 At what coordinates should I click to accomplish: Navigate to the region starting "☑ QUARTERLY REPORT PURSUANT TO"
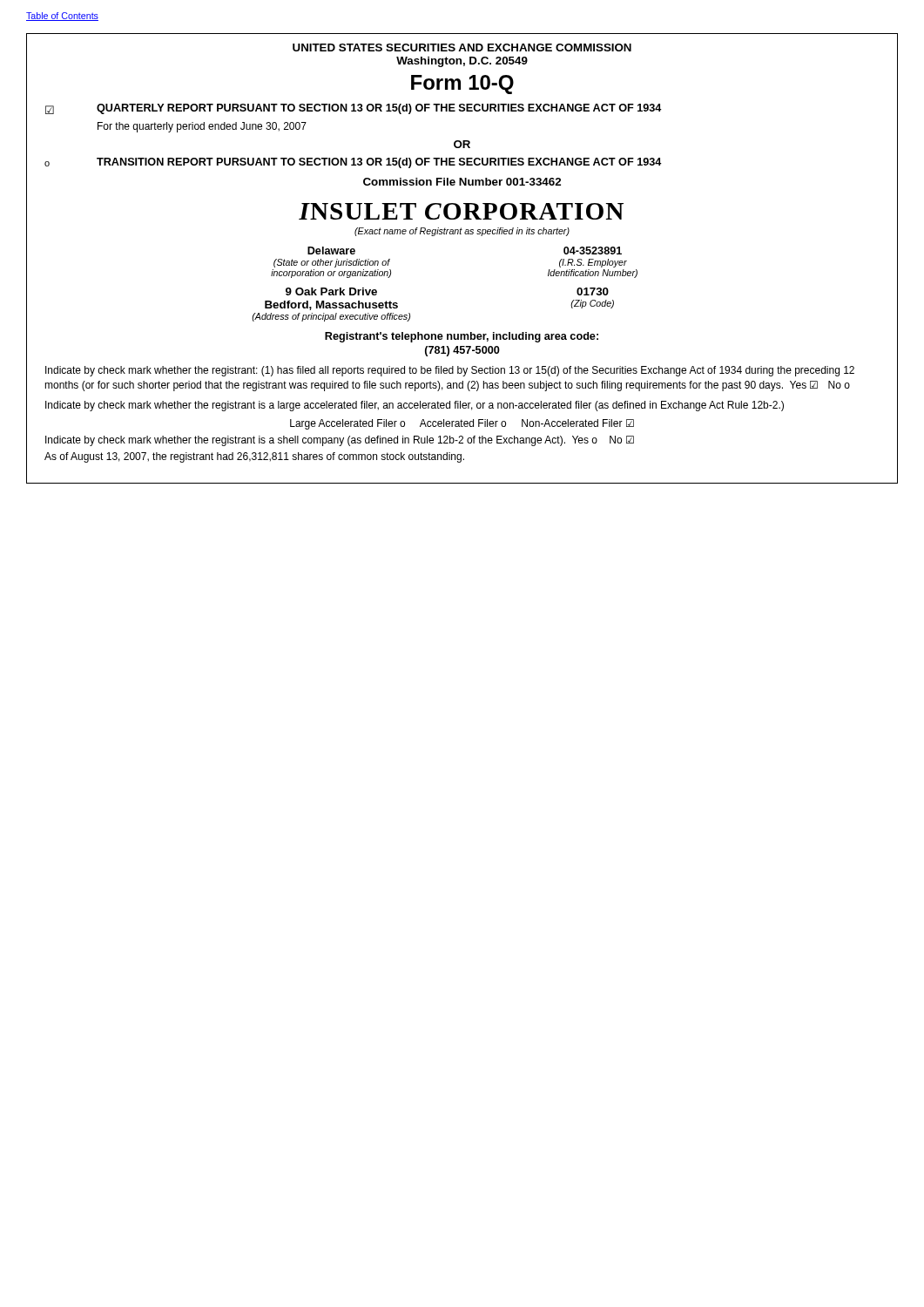(x=462, y=117)
